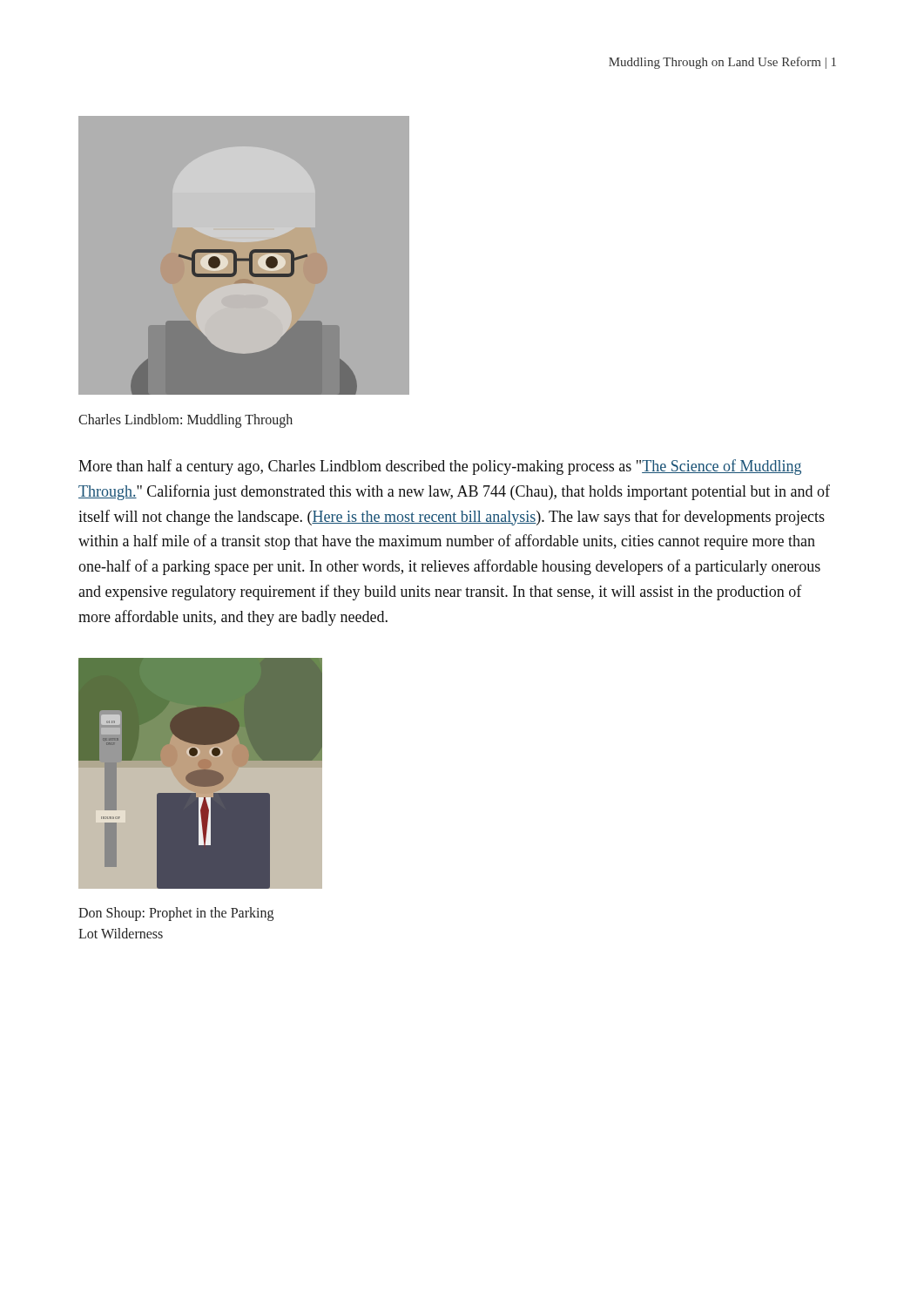Viewport: 924px width, 1307px height.
Task: Click the caption that begins "Charles Lindblom: Muddling"
Action: 186,420
